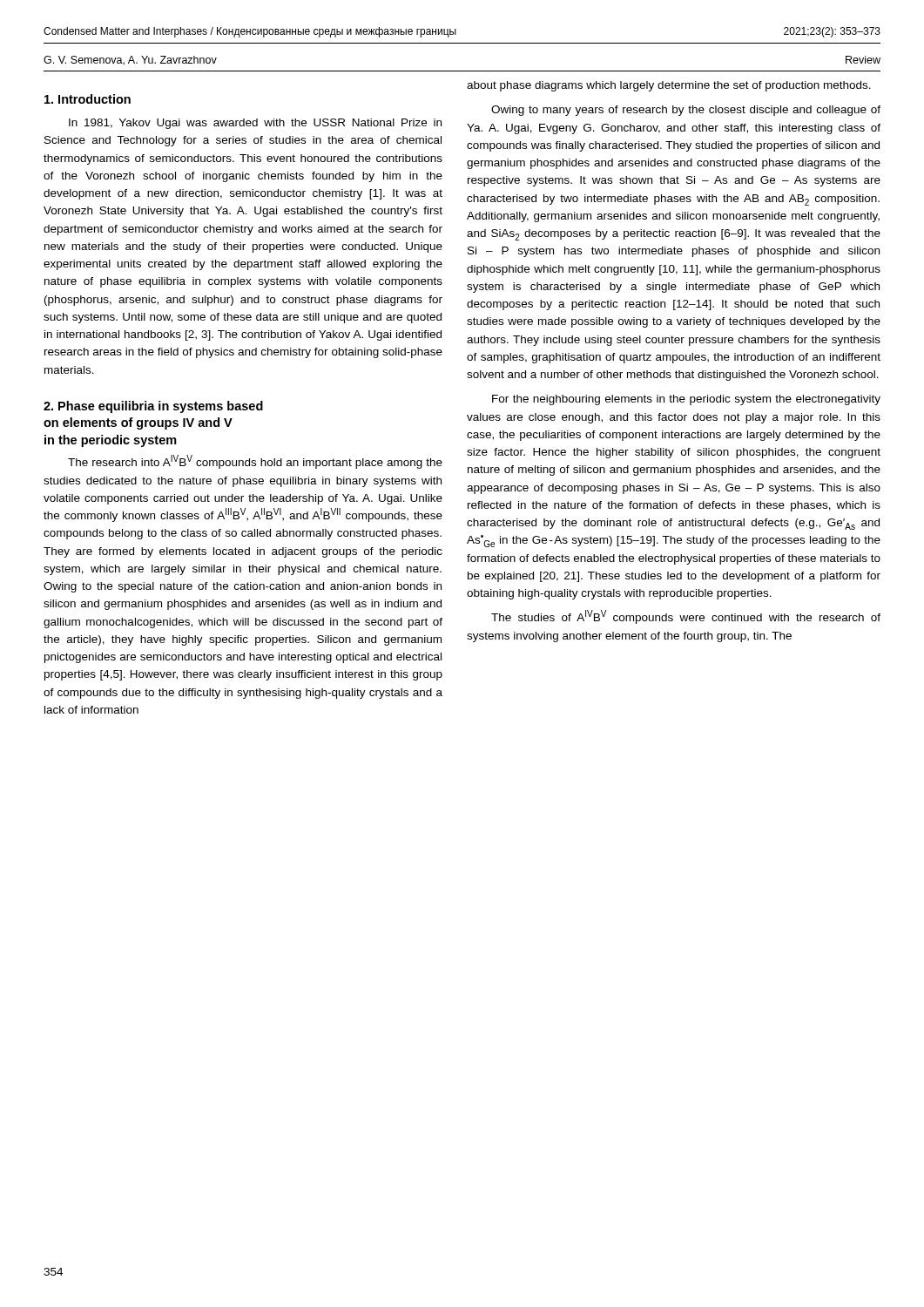Click on the text starting "In 1981, Yakov Ugai was awarded with the"

[243, 246]
